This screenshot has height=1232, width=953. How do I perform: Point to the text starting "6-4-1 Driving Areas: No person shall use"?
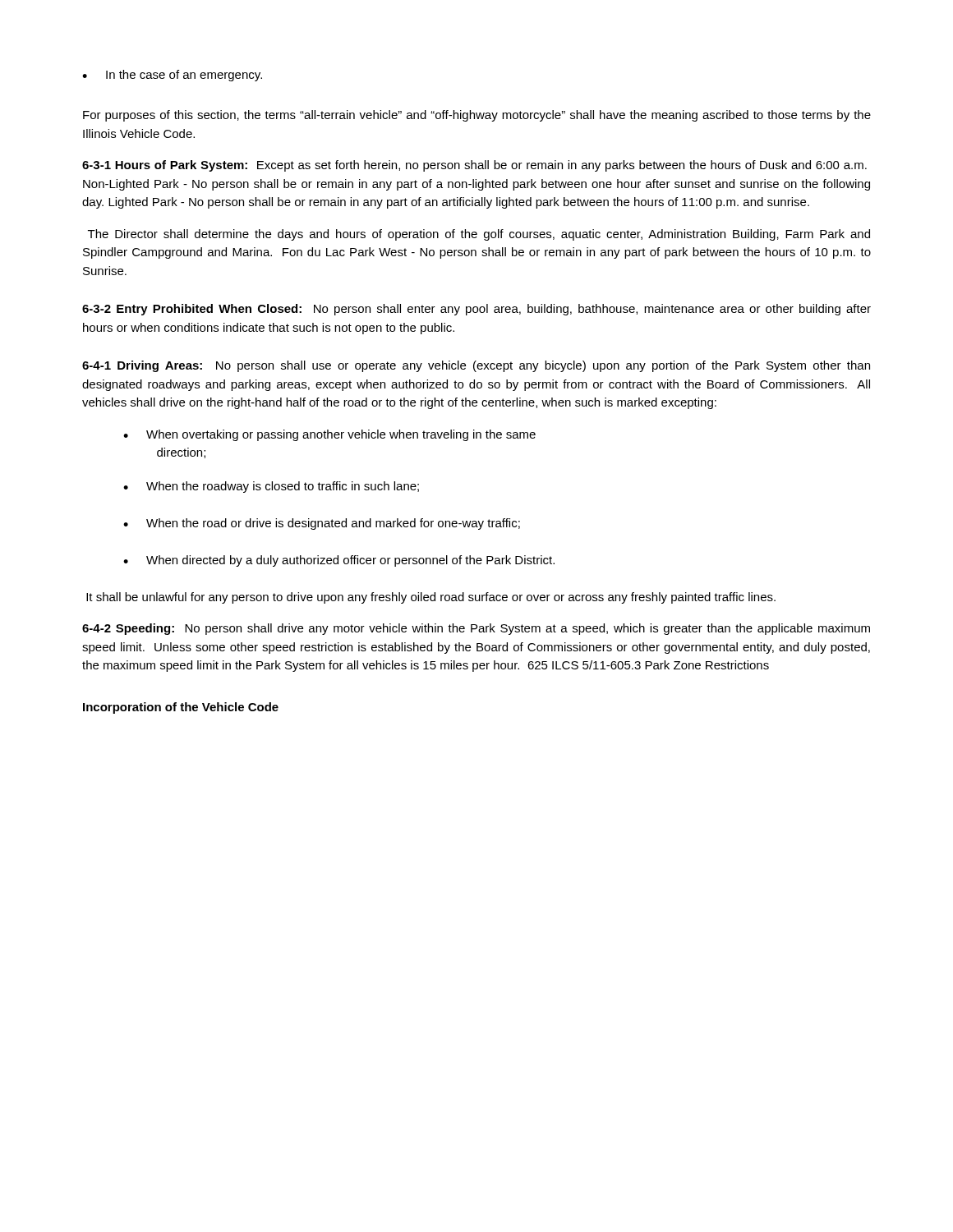tap(476, 384)
